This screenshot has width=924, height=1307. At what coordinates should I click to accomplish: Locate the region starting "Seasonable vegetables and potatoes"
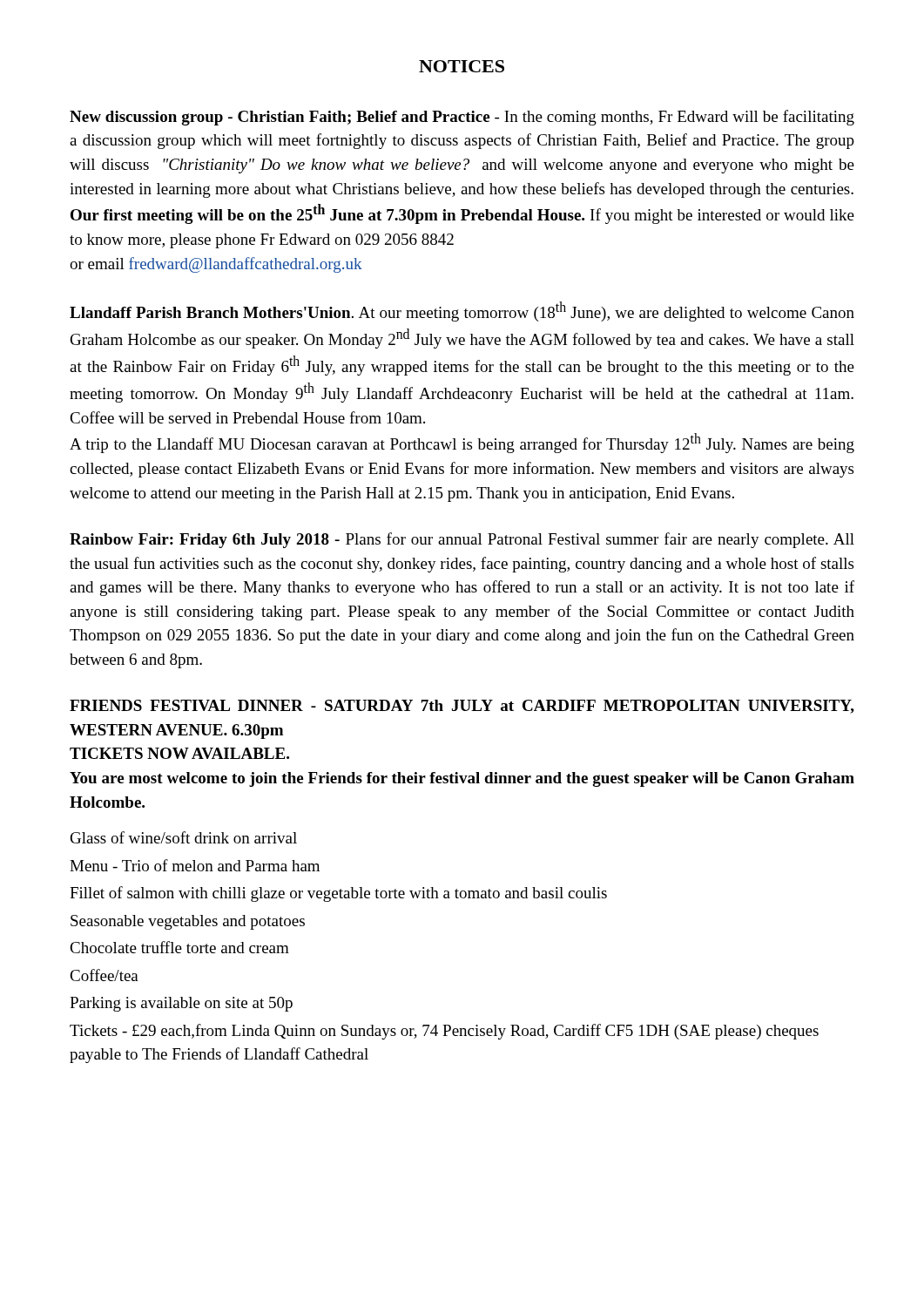(x=188, y=922)
